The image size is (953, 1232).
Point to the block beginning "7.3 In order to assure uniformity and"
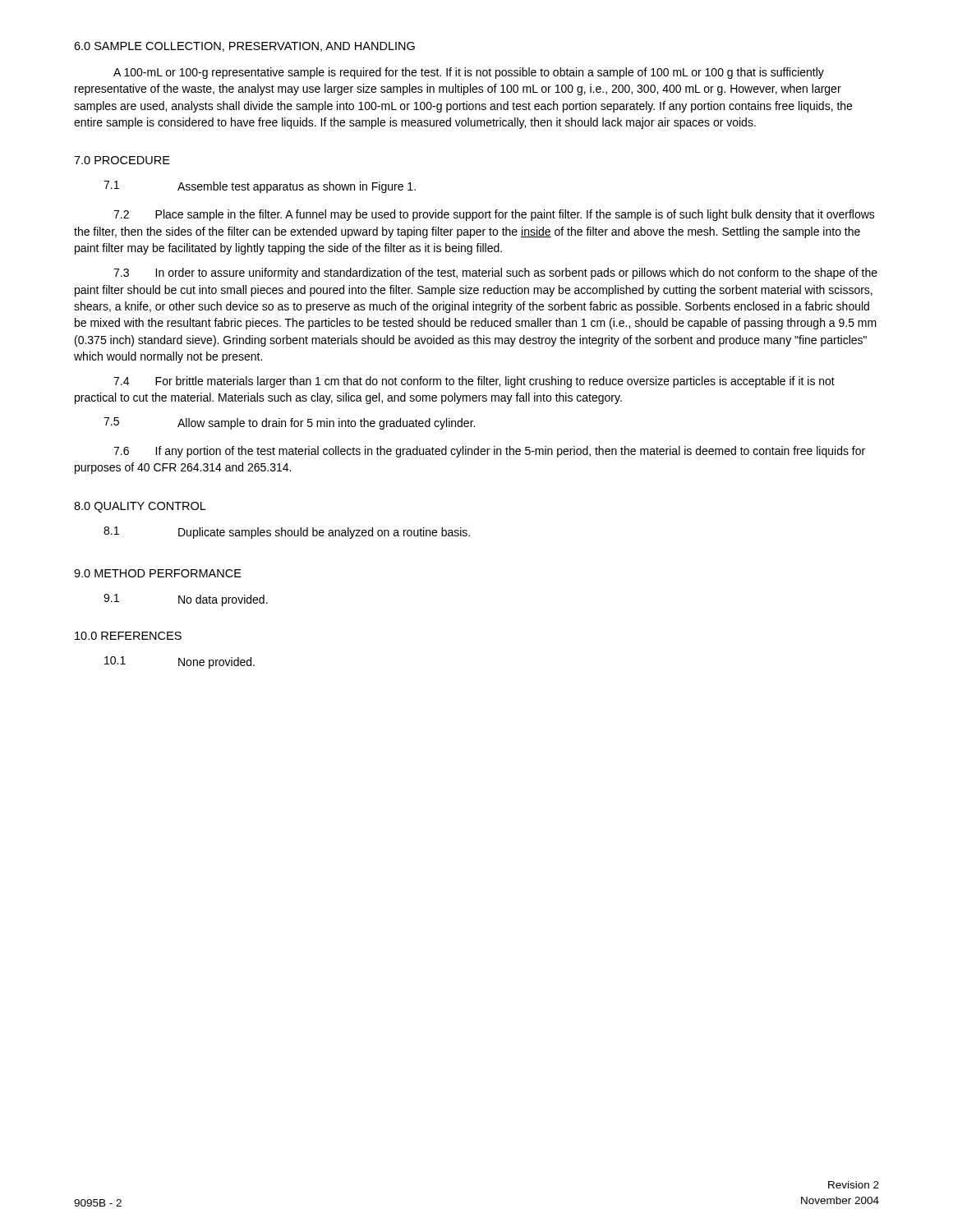[x=476, y=315]
